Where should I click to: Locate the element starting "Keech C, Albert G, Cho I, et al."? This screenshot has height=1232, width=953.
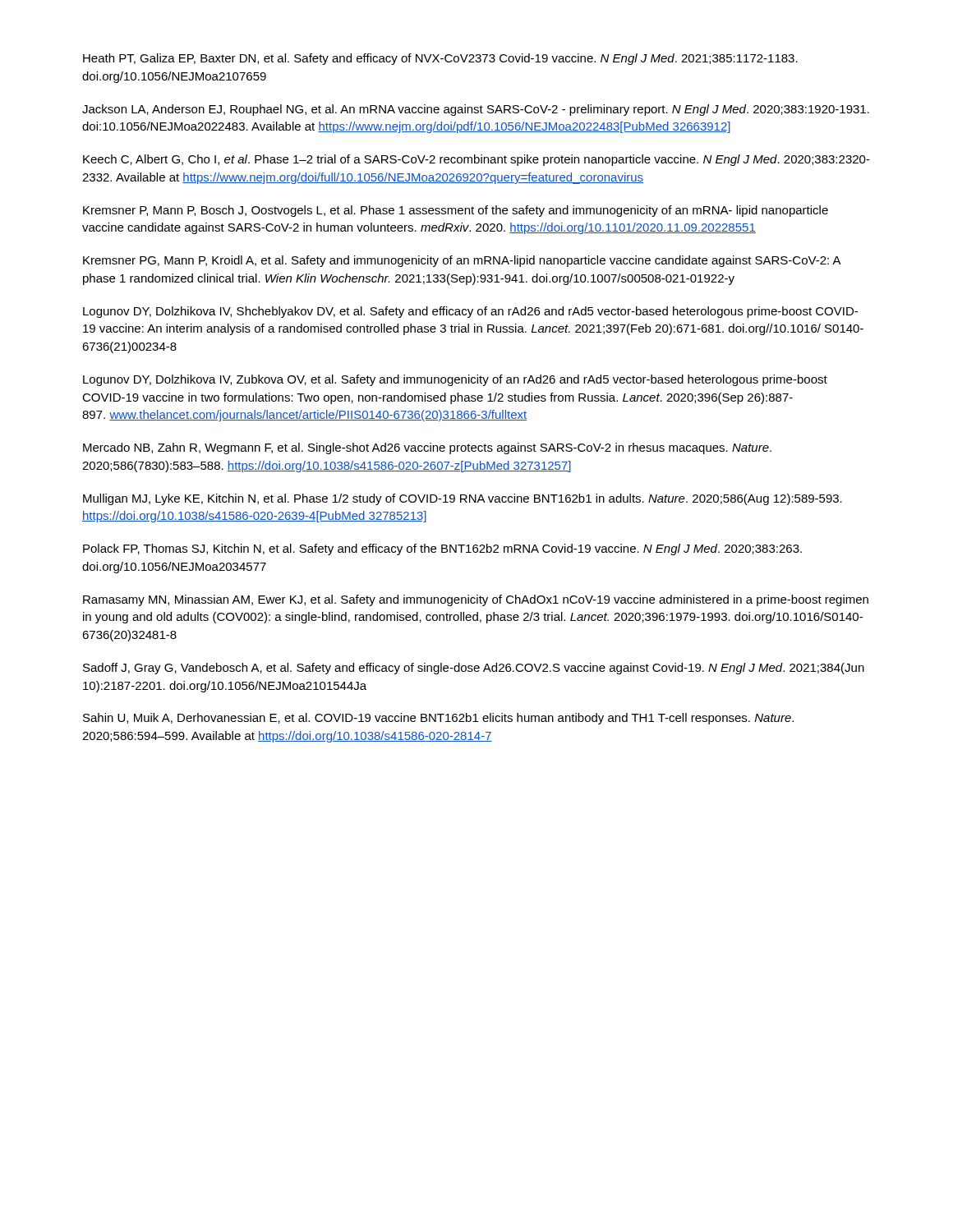point(476,168)
